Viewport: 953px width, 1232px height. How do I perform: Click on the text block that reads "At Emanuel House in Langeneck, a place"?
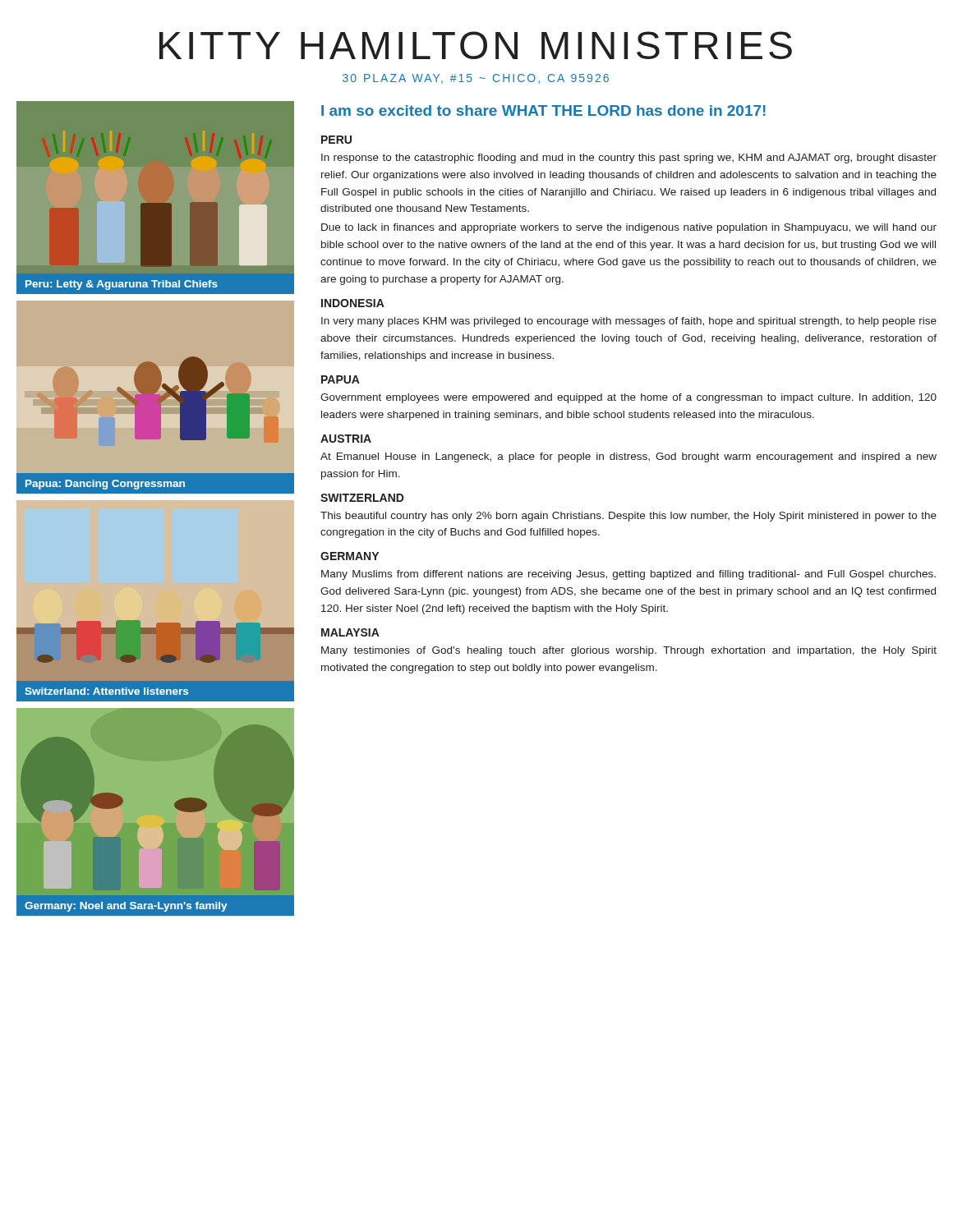click(629, 465)
